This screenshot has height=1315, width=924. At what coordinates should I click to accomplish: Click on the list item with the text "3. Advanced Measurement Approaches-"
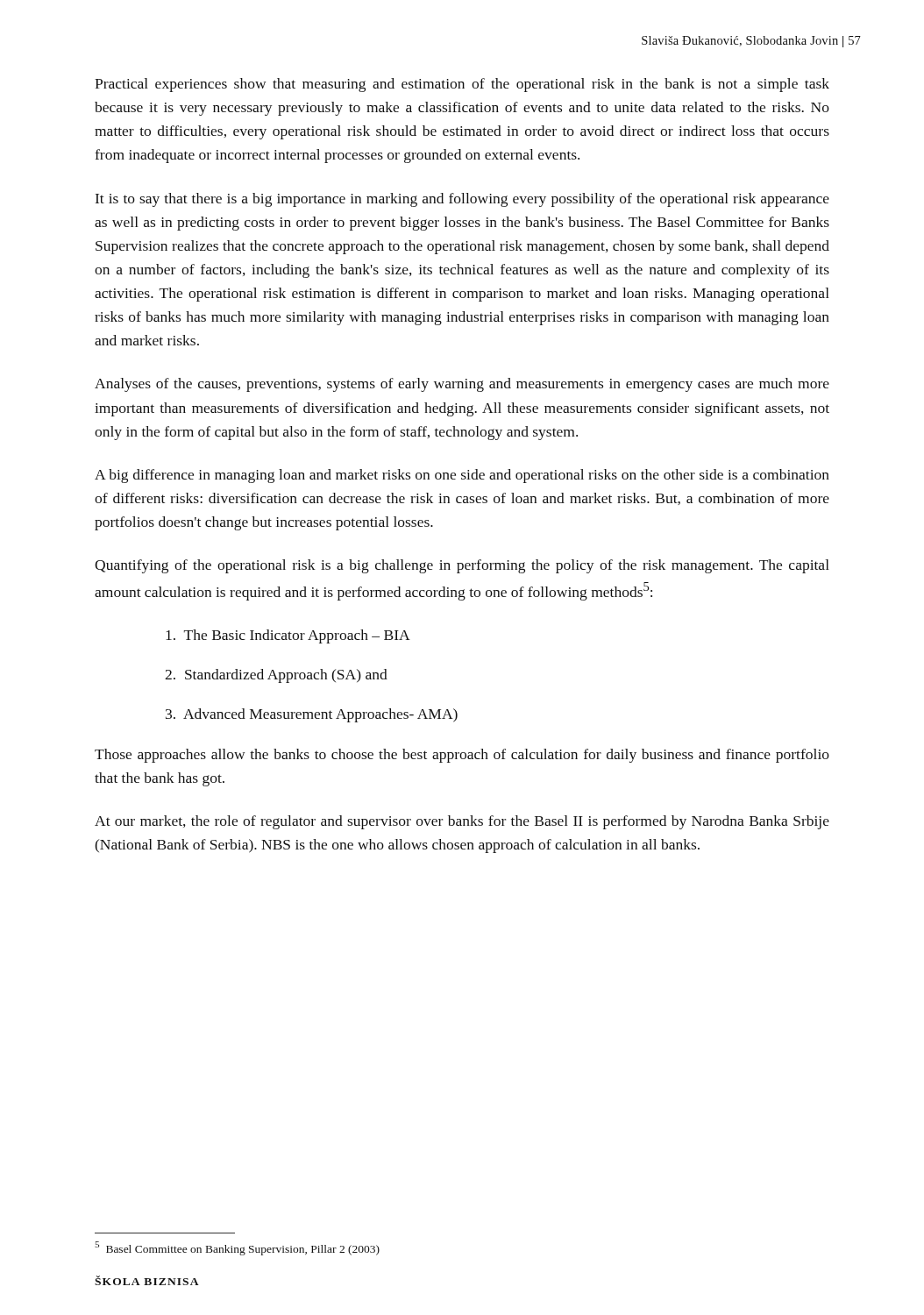(x=311, y=714)
